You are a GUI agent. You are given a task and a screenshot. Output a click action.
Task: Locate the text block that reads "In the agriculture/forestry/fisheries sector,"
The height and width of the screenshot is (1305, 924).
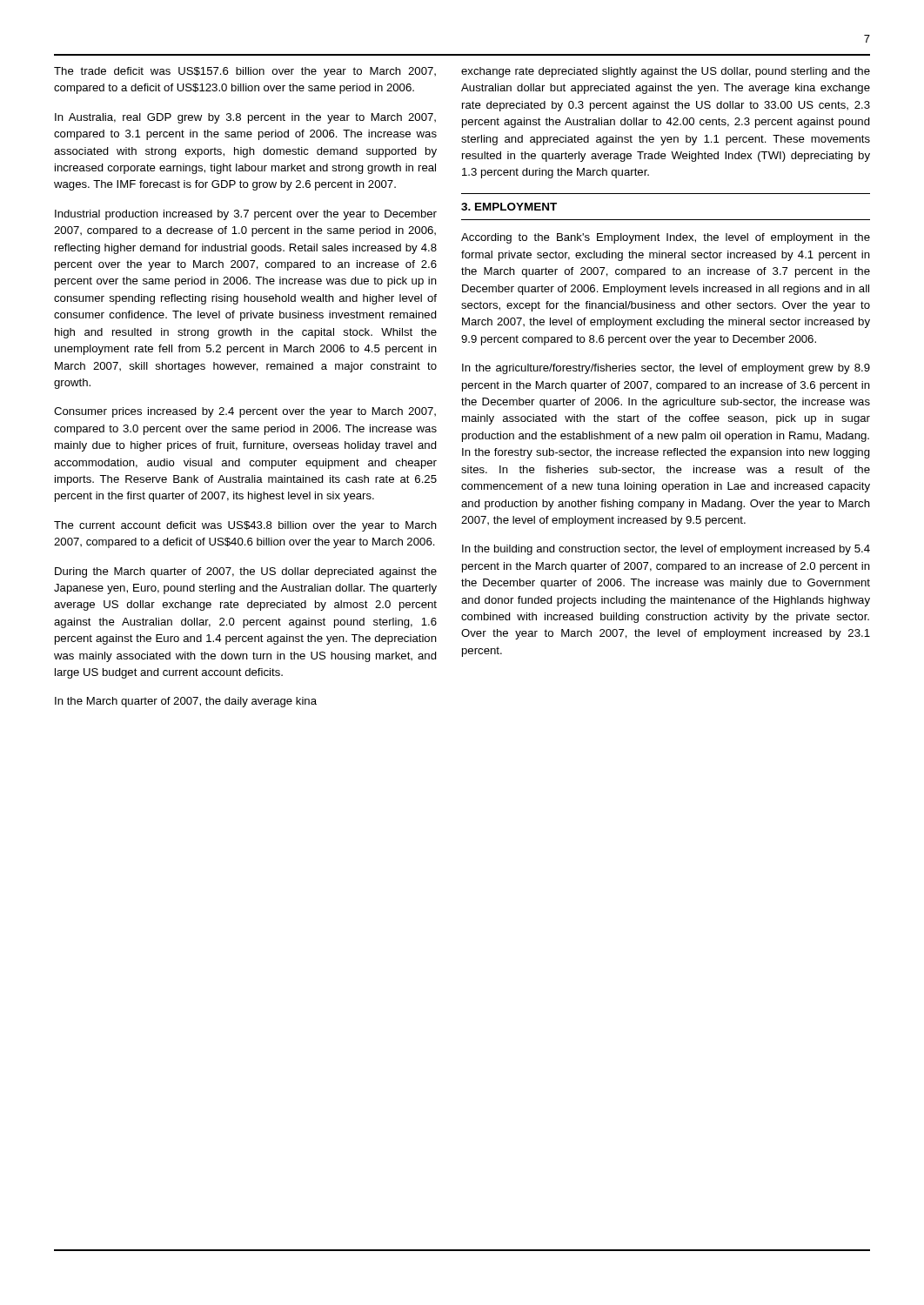[666, 444]
